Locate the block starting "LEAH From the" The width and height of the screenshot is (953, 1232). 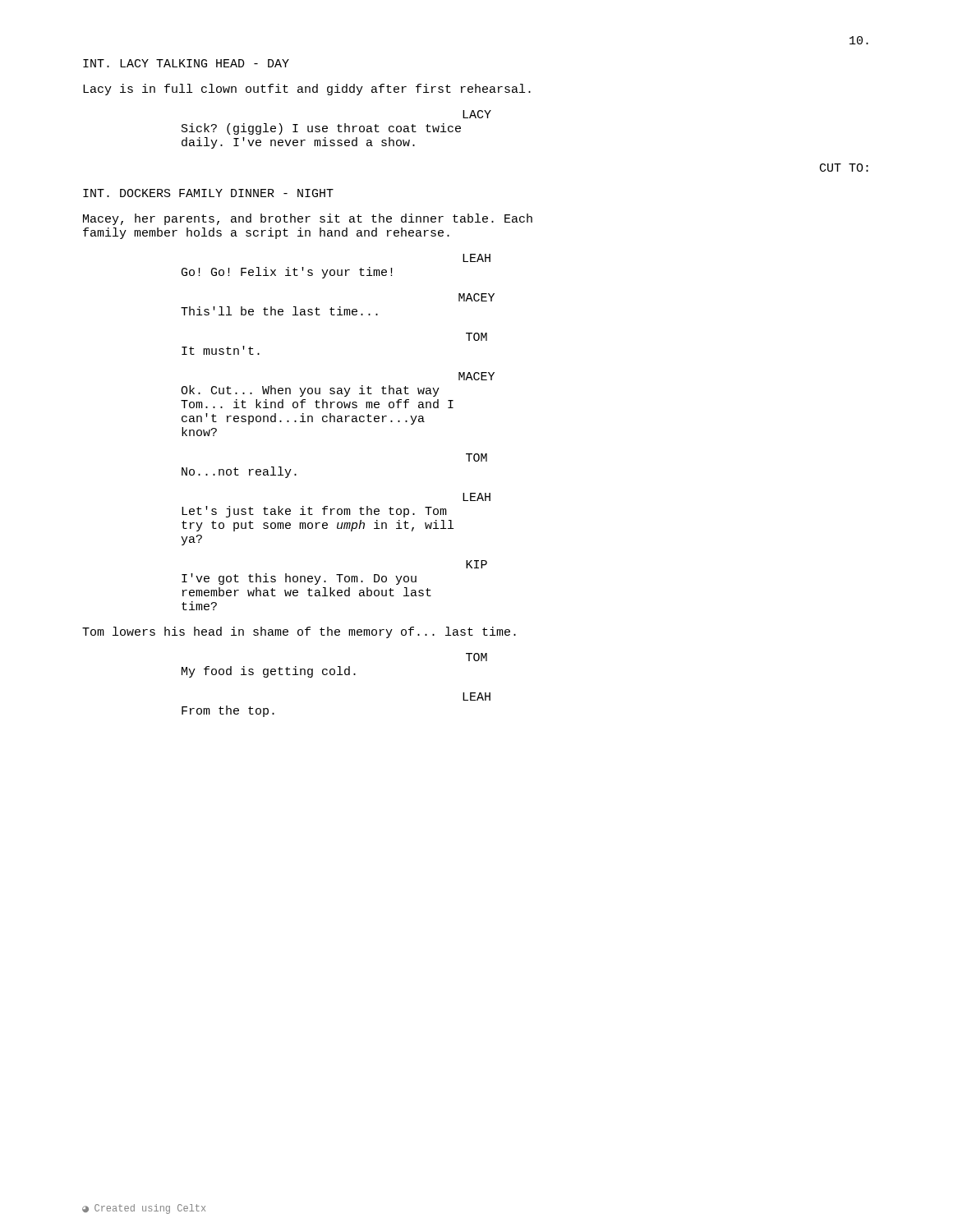tap(476, 705)
